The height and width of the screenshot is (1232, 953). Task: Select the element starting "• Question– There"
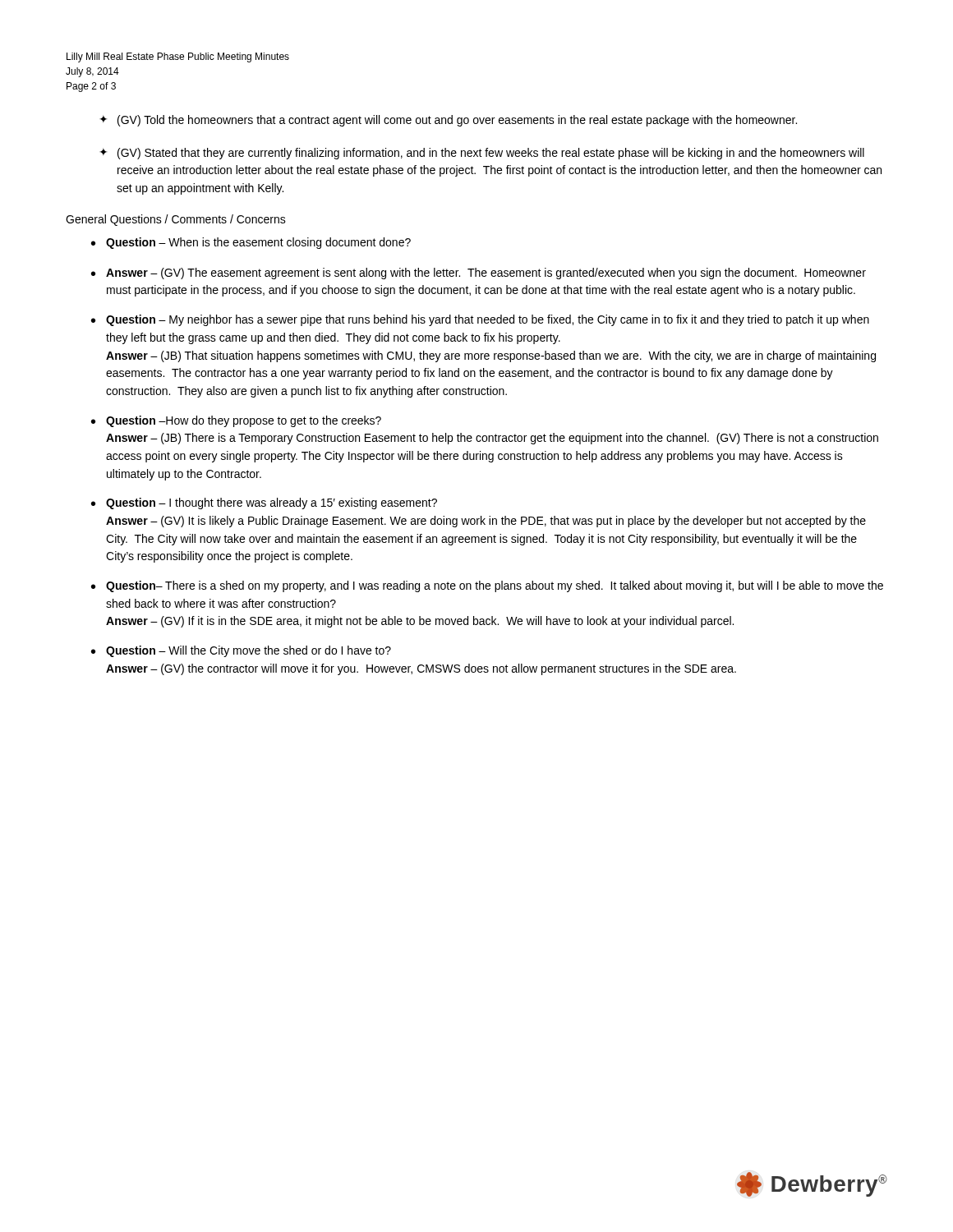click(487, 586)
